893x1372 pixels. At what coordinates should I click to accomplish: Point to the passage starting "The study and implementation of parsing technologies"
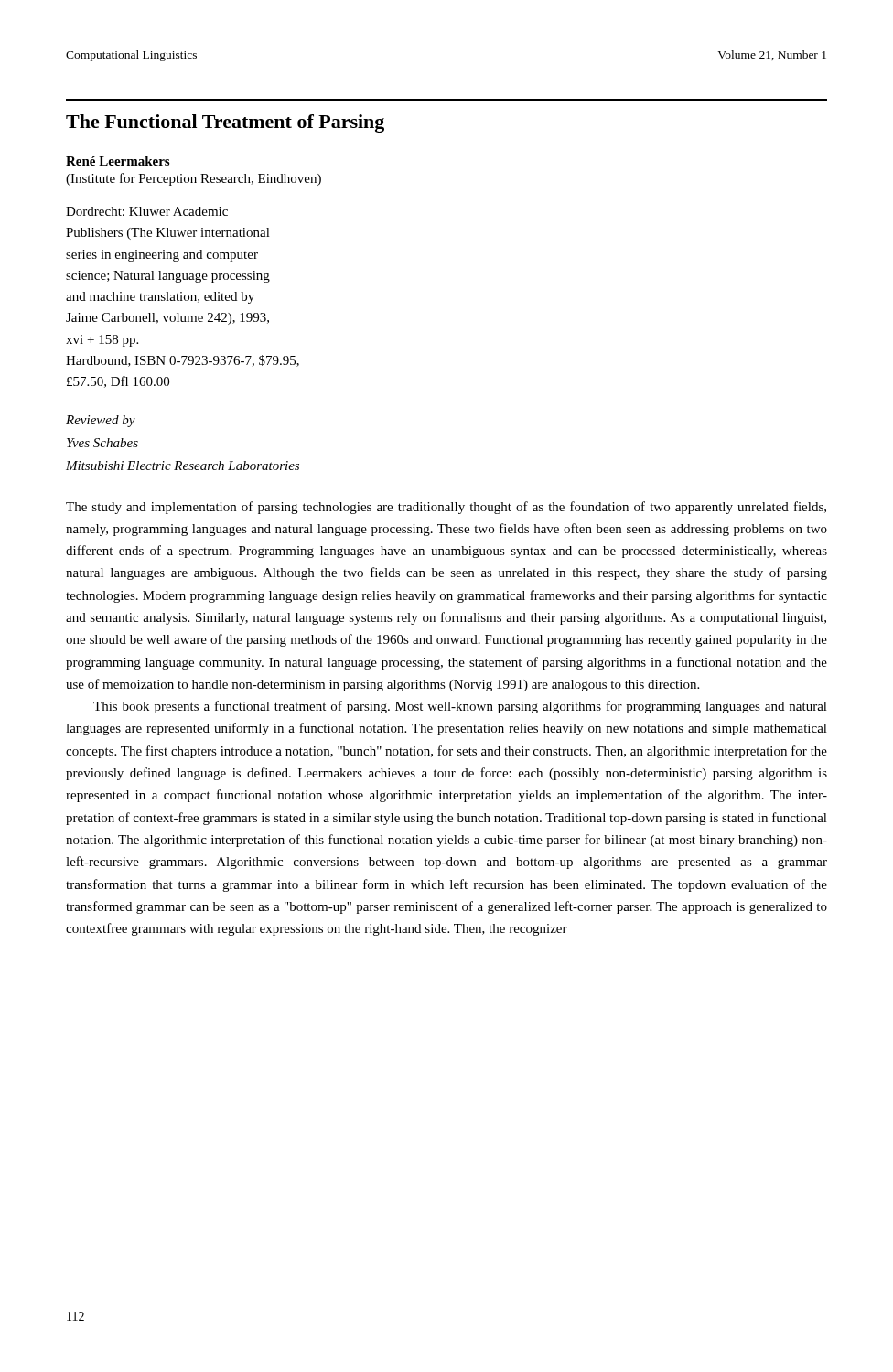click(446, 595)
